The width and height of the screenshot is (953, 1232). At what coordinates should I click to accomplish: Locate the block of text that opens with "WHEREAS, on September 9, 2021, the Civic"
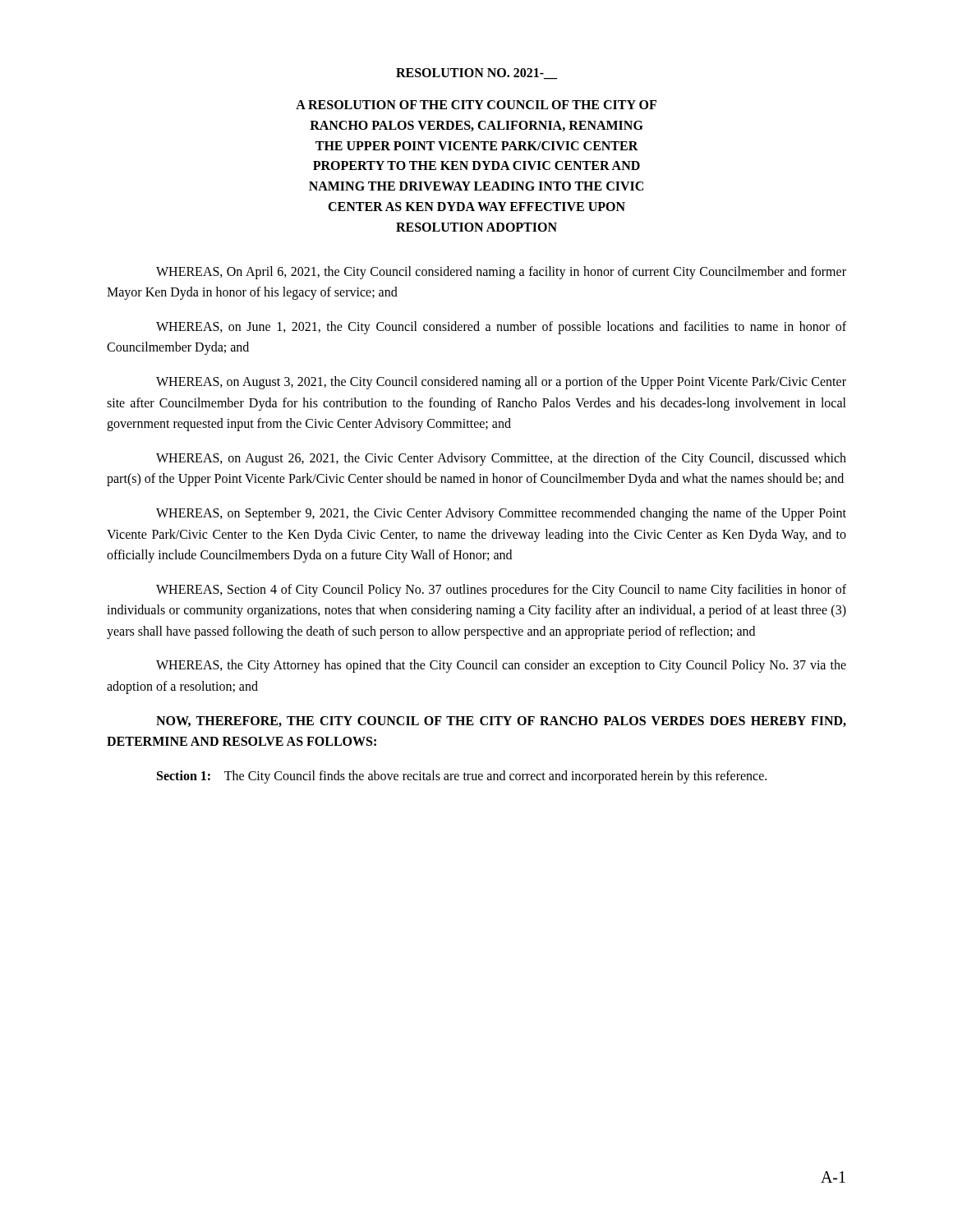point(476,534)
